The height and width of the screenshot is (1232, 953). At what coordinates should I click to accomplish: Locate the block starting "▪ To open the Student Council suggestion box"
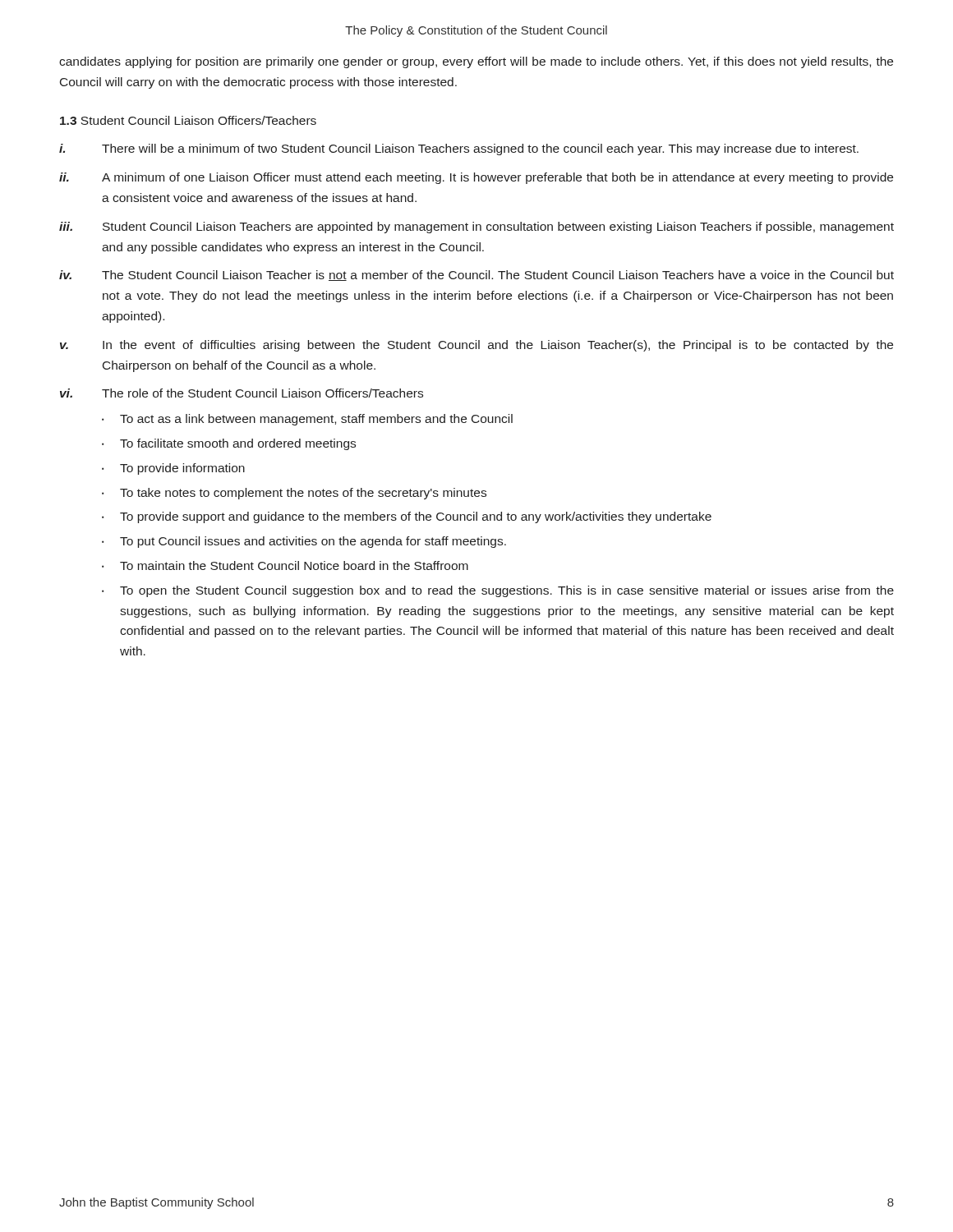pyautogui.click(x=498, y=621)
